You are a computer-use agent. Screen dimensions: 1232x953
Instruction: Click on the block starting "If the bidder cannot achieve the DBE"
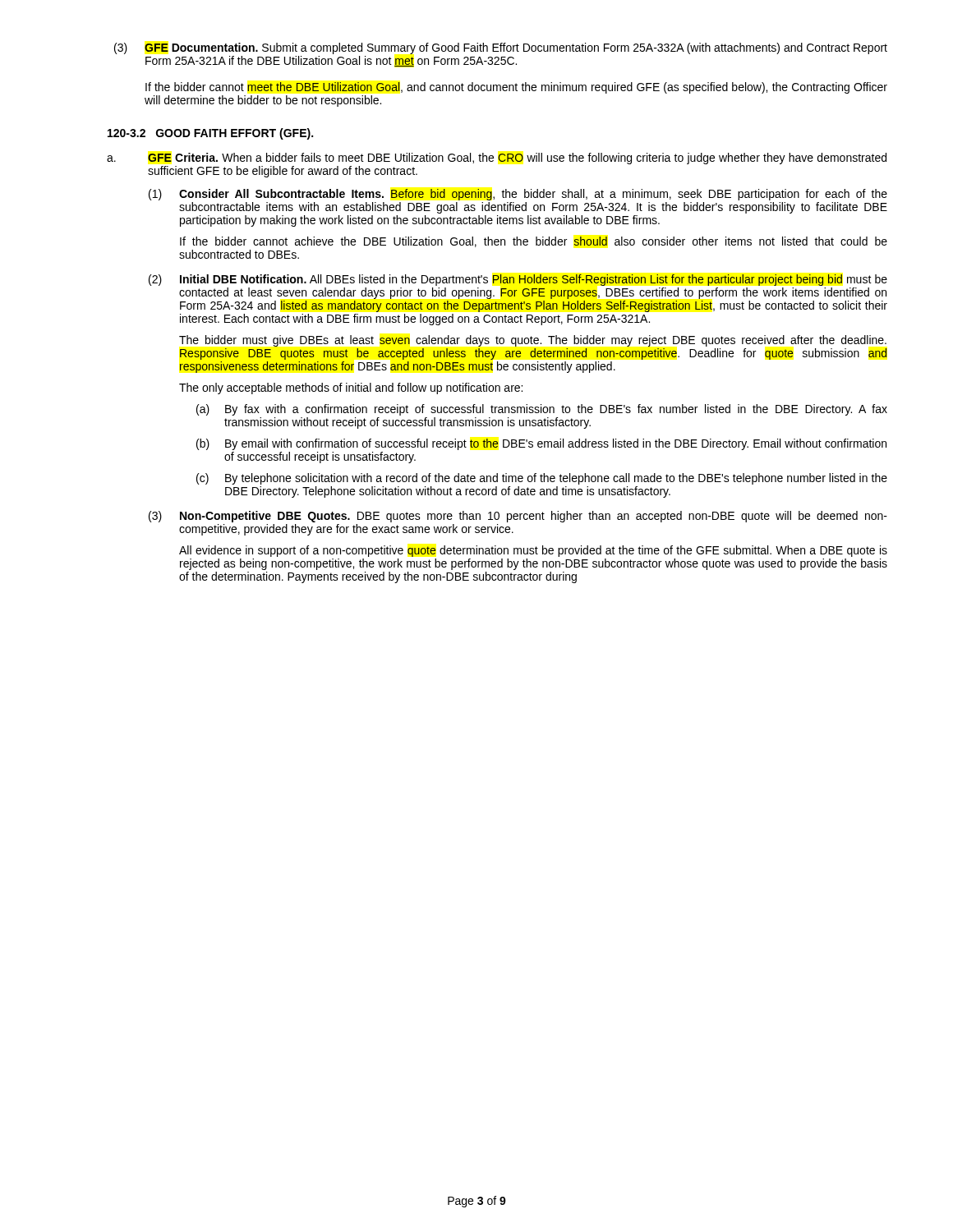pyautogui.click(x=533, y=248)
